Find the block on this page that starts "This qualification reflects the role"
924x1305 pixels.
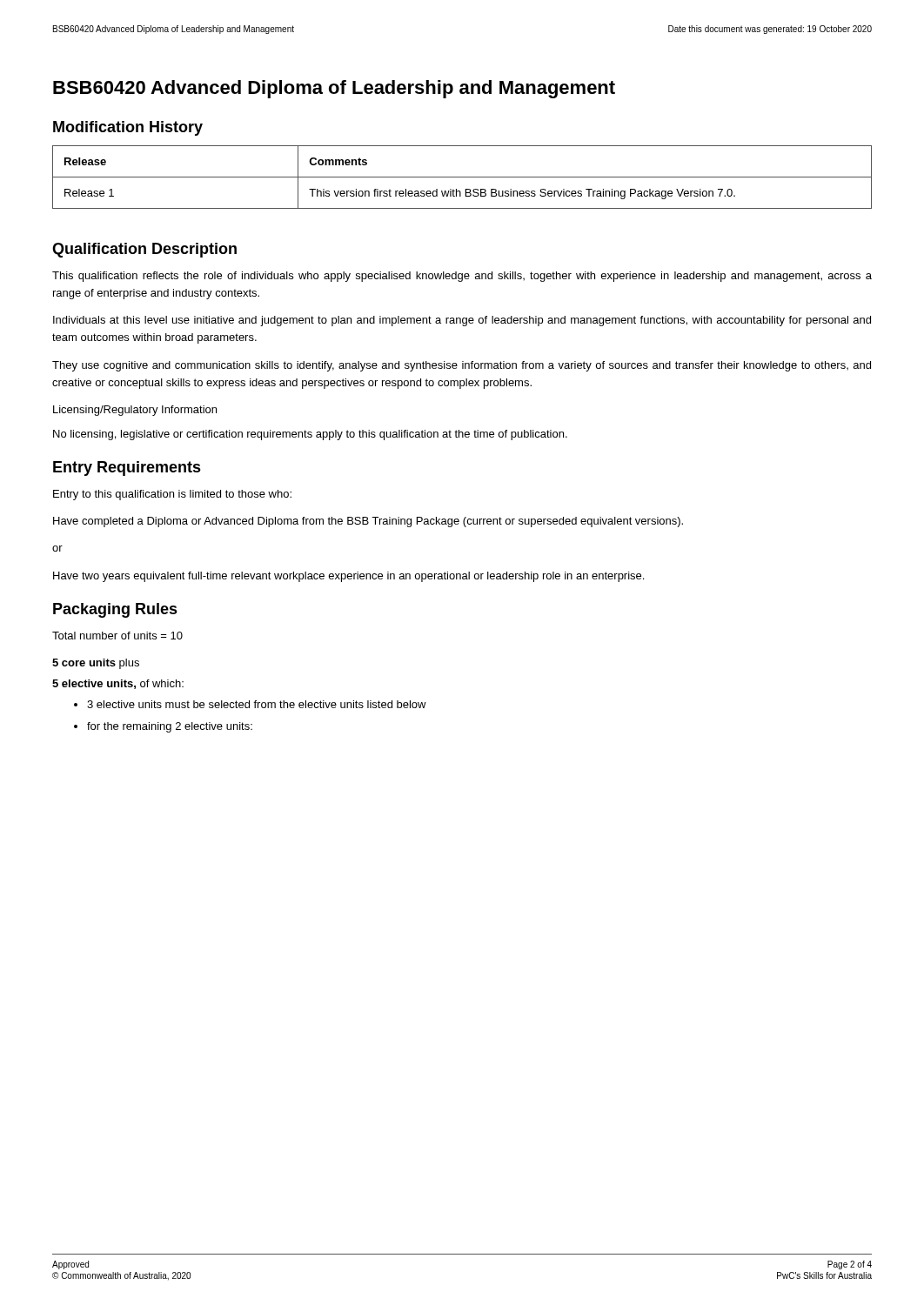[x=462, y=285]
